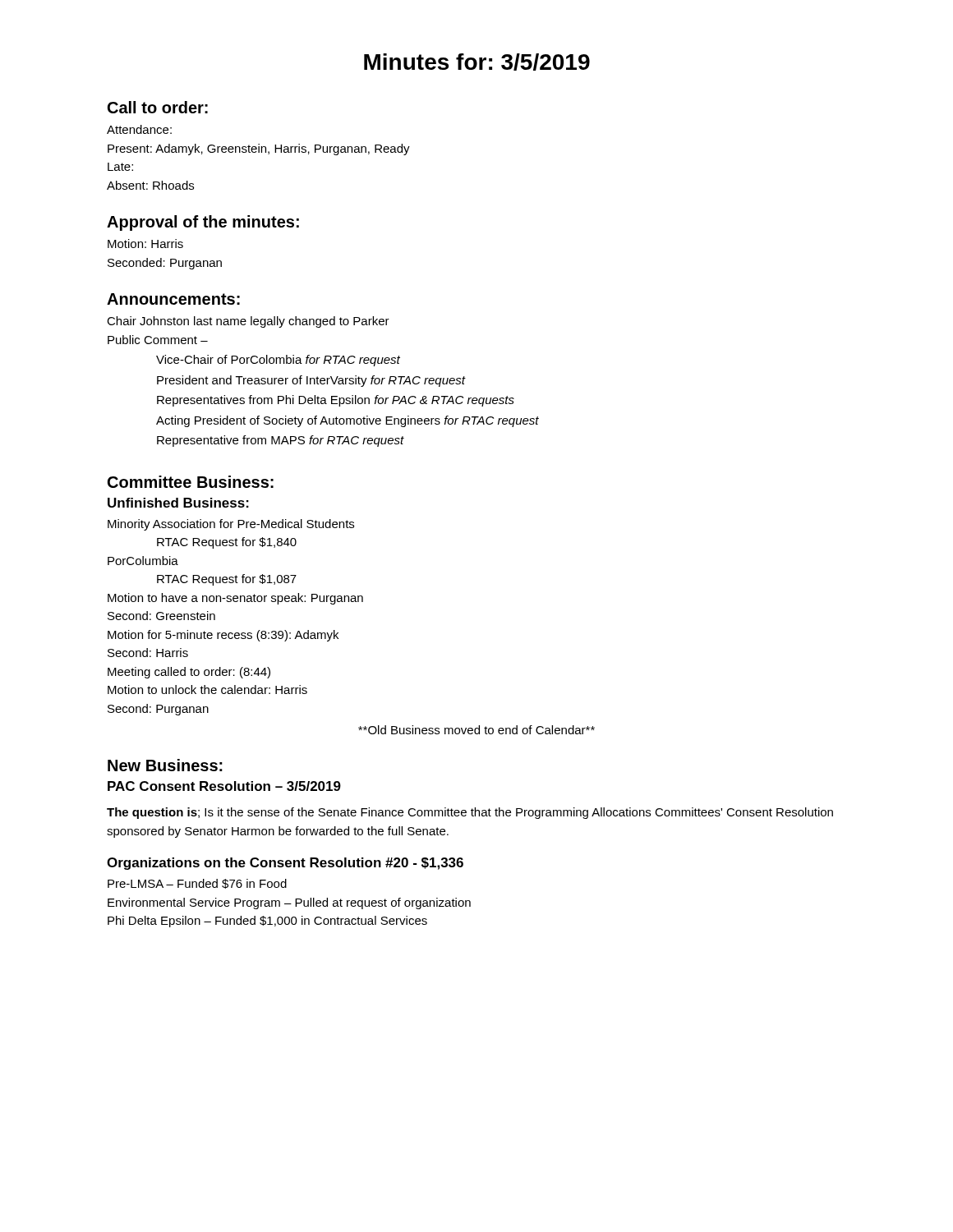The width and height of the screenshot is (953, 1232).
Task: Locate the block of text that opens with "President and Treasurer"
Action: 311,379
